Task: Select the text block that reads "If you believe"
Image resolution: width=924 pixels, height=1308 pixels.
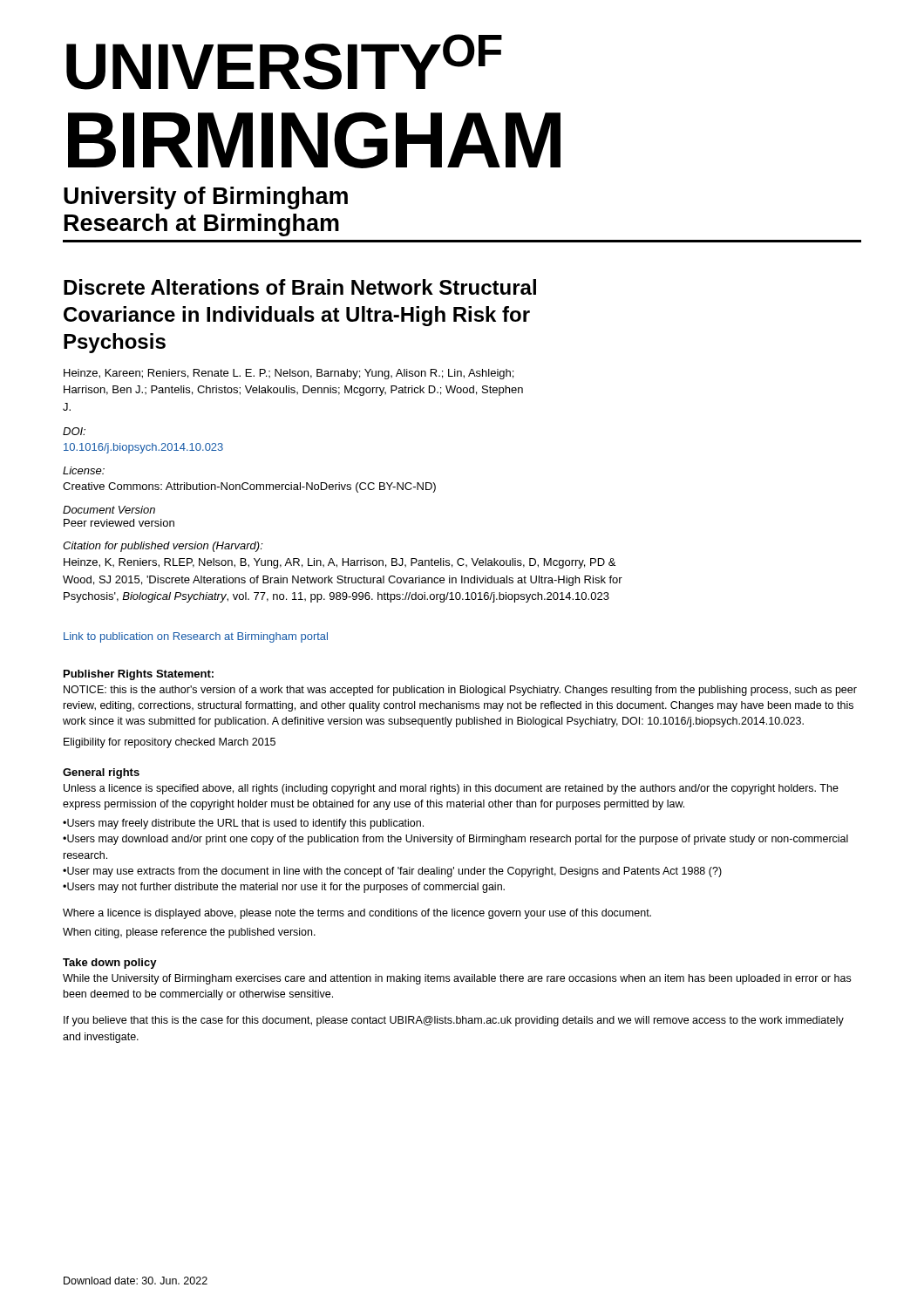Action: point(453,1029)
